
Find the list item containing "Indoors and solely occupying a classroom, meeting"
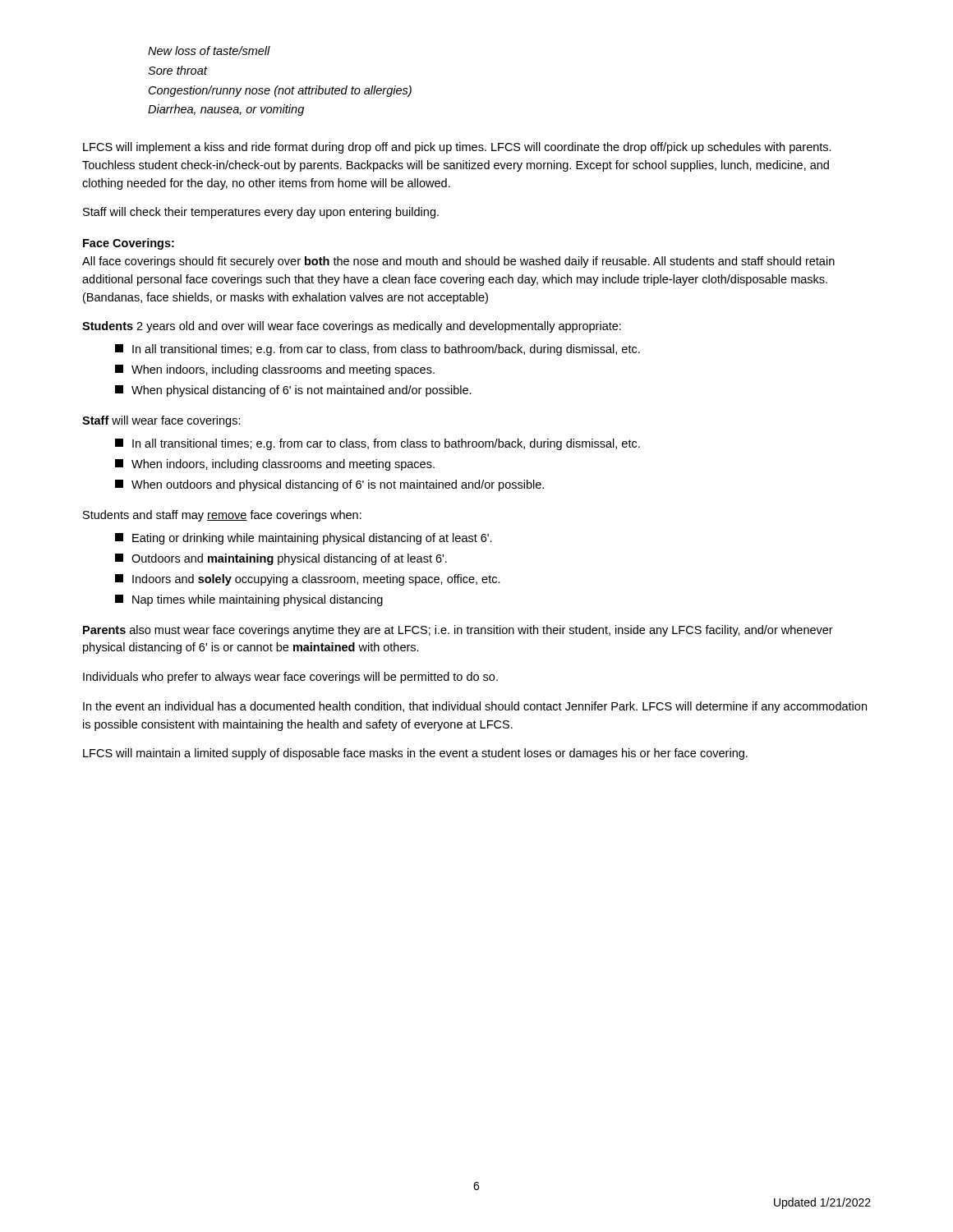pos(308,579)
